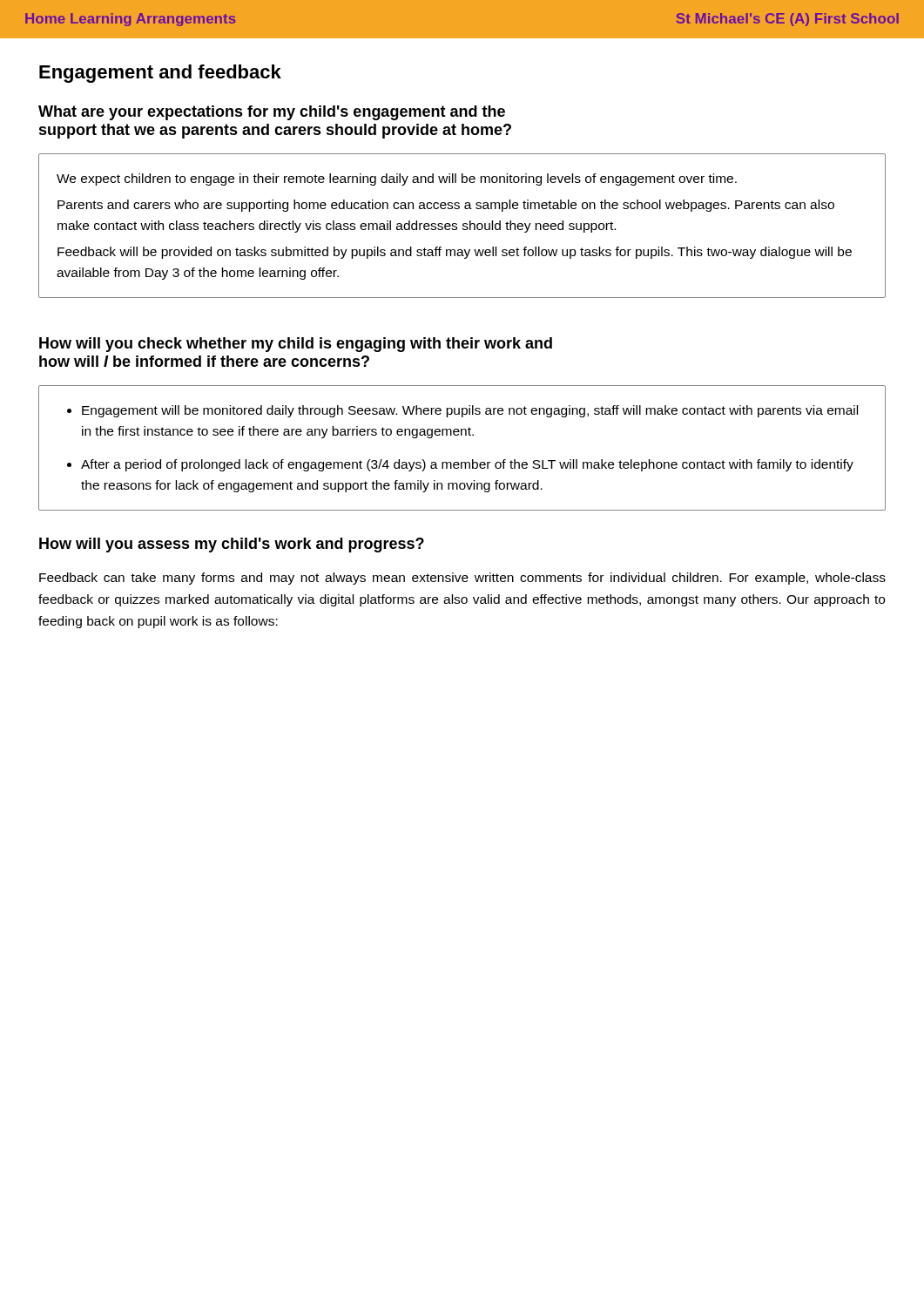
Task: Select the list item containing "After a period of prolonged lack"
Action: coord(467,475)
